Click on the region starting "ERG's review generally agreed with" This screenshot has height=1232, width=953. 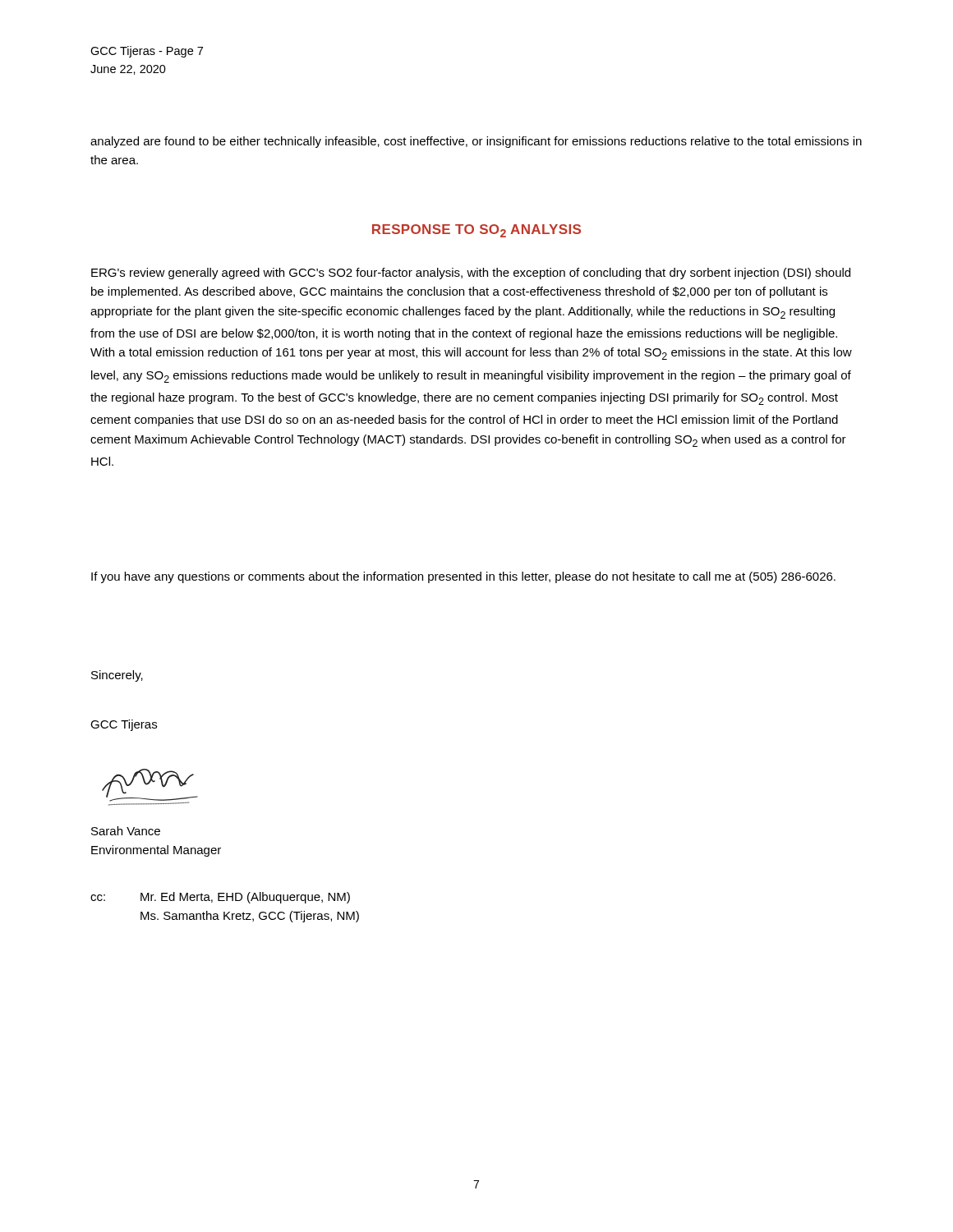476,367
